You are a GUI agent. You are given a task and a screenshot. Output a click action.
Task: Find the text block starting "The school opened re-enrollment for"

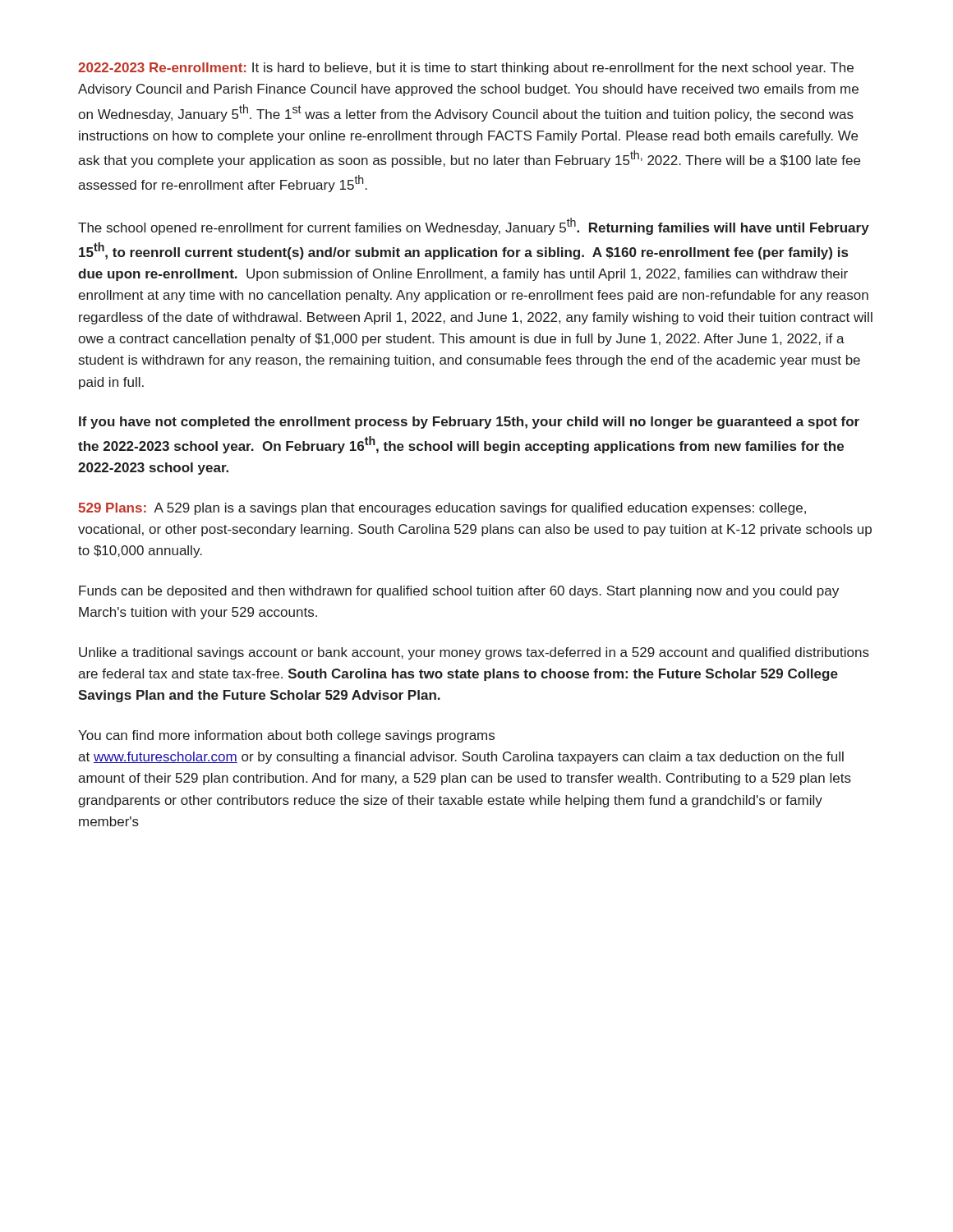pos(476,303)
